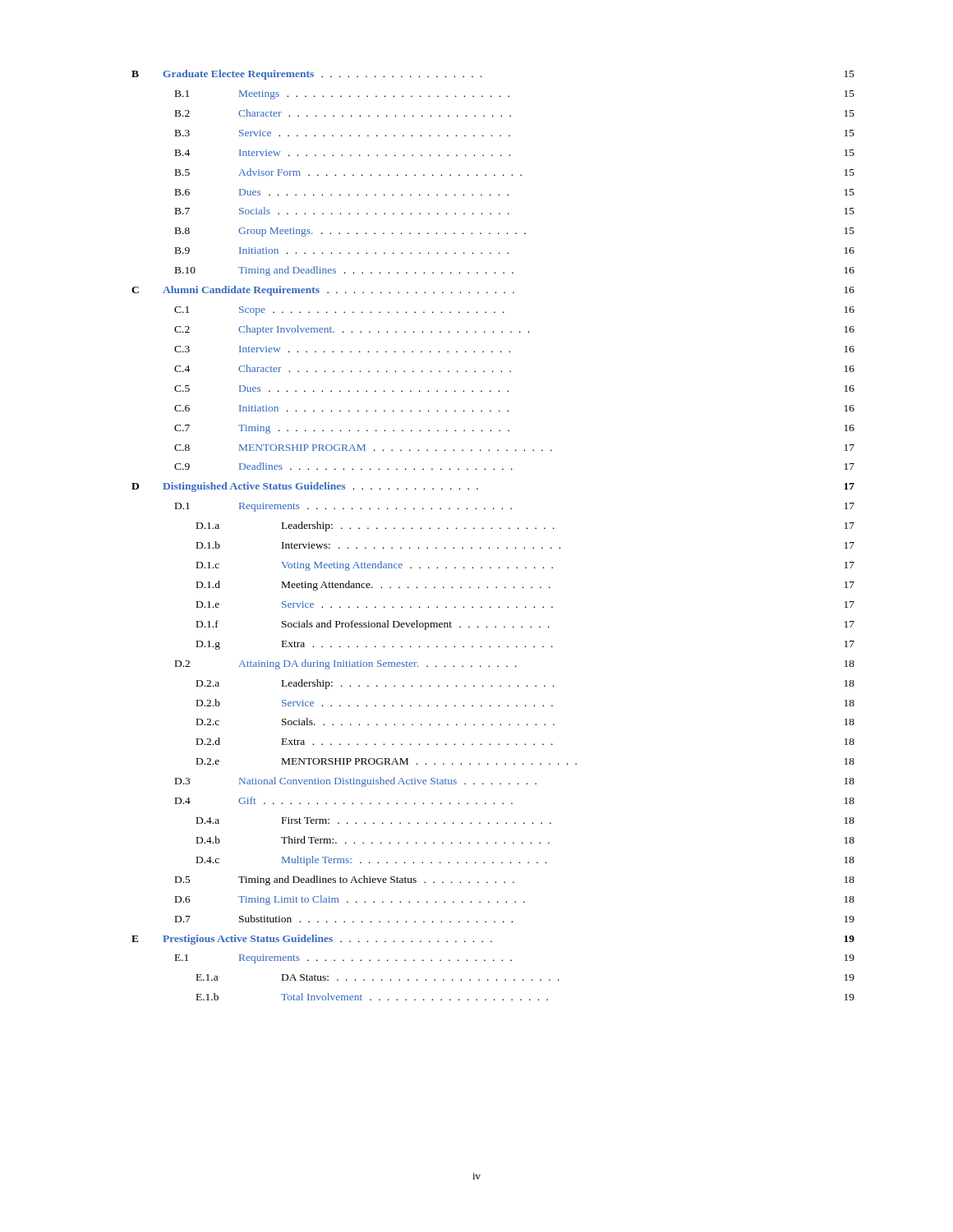
Task: Click on the list item containing "D.2.d Extra . . . ."
Action: (514, 743)
